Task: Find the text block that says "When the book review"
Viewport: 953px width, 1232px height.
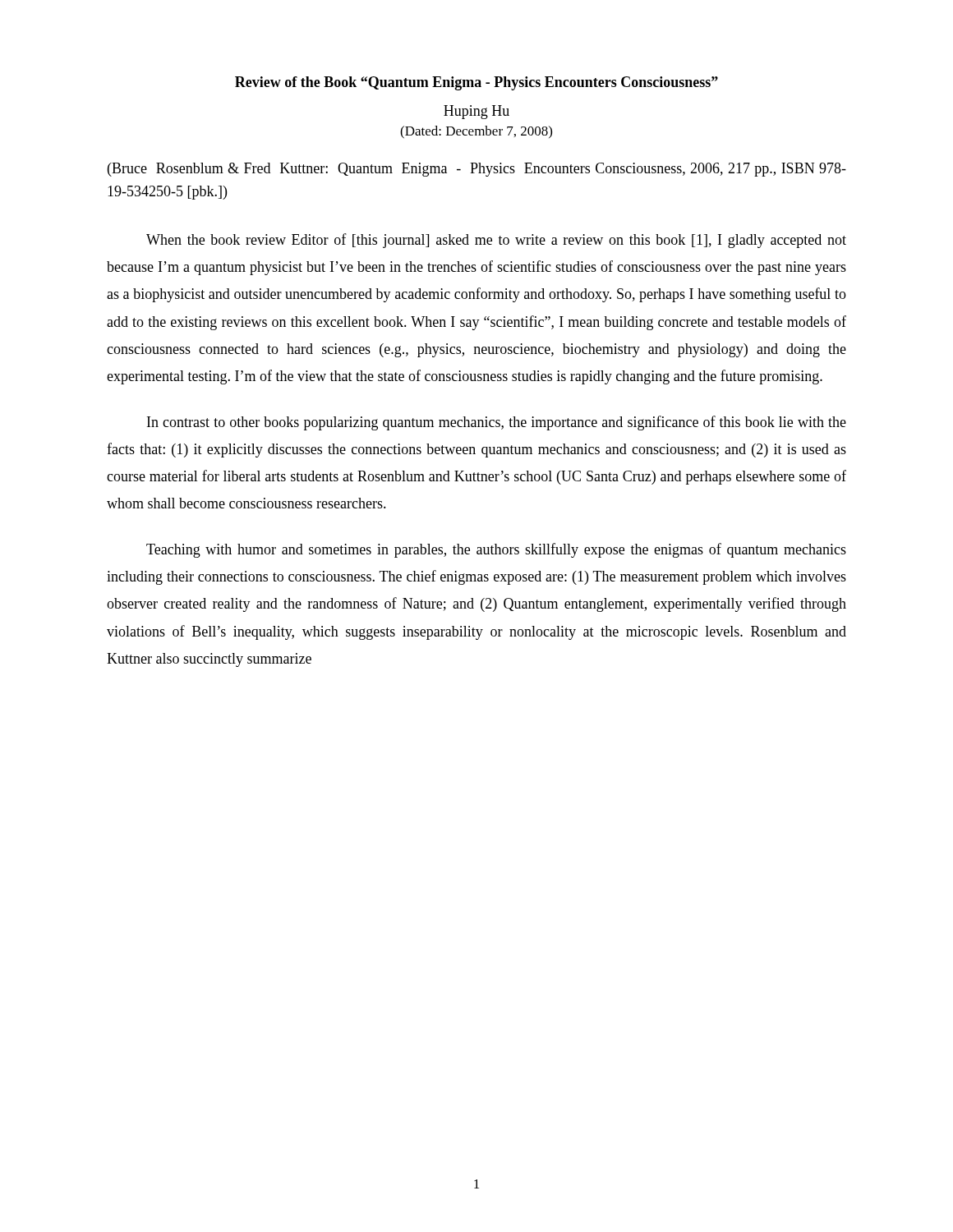Action: [x=476, y=308]
